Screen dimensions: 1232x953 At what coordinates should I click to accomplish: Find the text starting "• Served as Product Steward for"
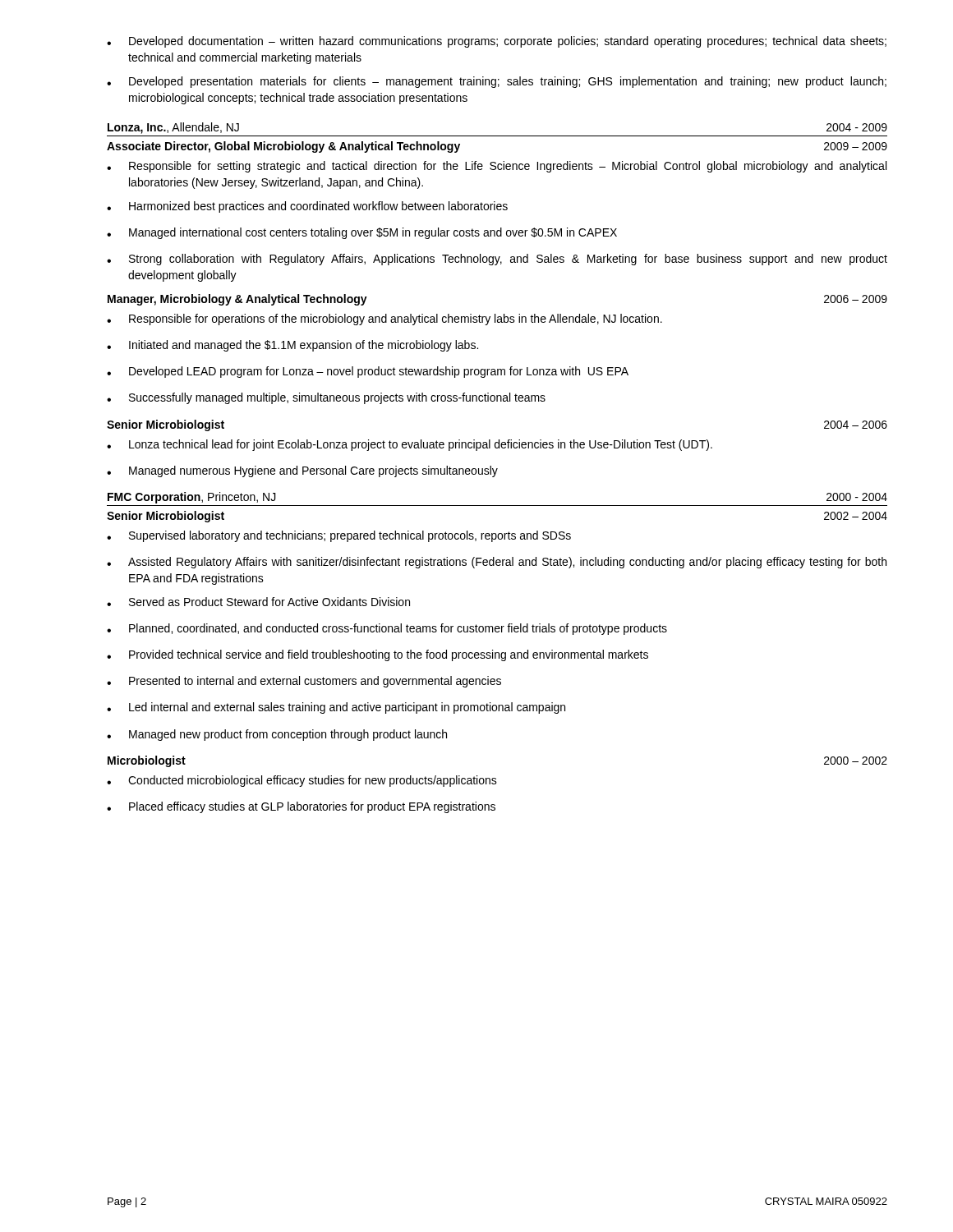pyautogui.click(x=258, y=602)
